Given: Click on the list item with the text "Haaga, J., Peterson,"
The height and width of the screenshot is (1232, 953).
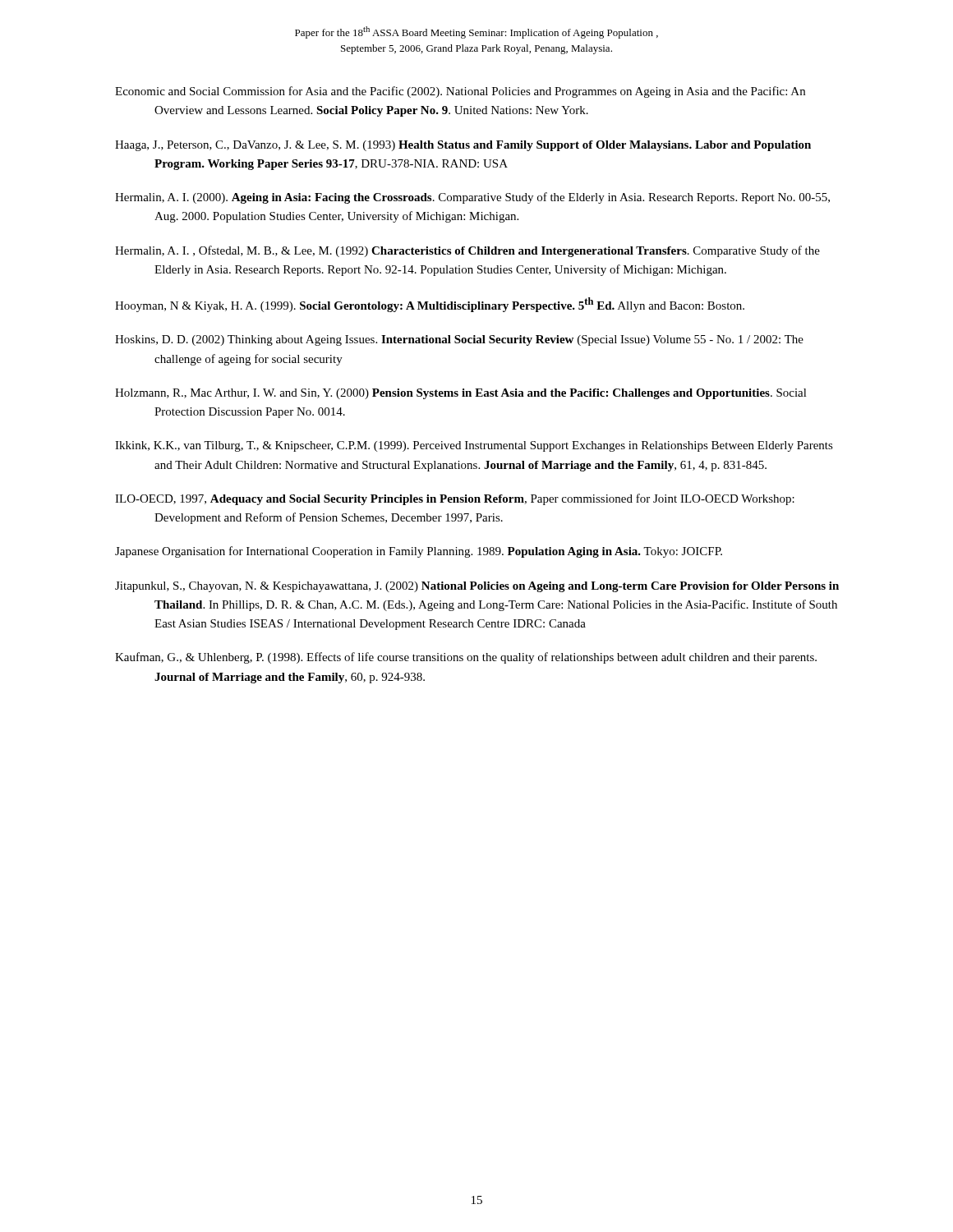Looking at the screenshot, I should (x=463, y=154).
